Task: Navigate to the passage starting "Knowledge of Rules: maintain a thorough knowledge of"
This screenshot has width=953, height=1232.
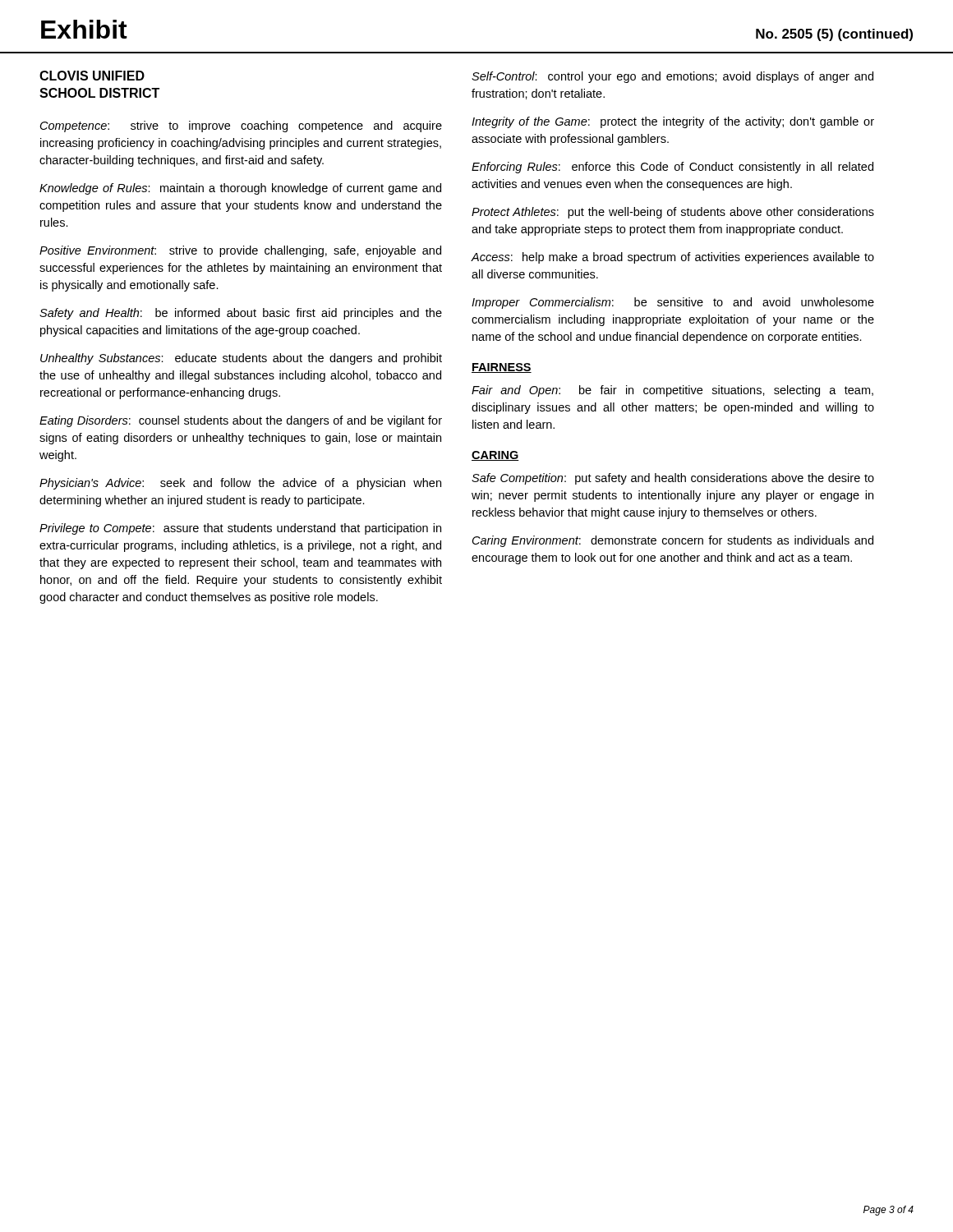Action: tap(241, 205)
